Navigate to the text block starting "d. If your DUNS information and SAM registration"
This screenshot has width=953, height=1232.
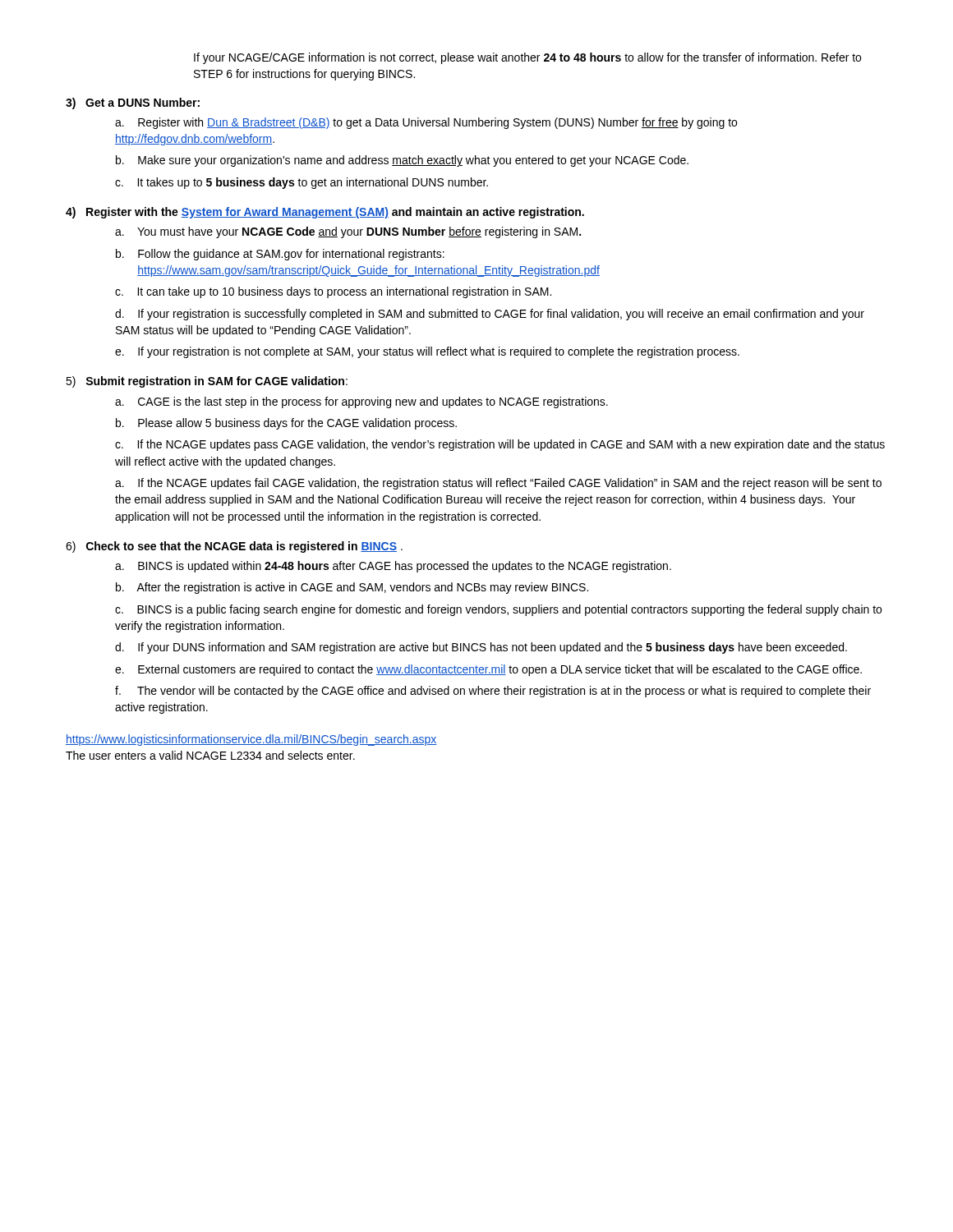click(x=481, y=647)
